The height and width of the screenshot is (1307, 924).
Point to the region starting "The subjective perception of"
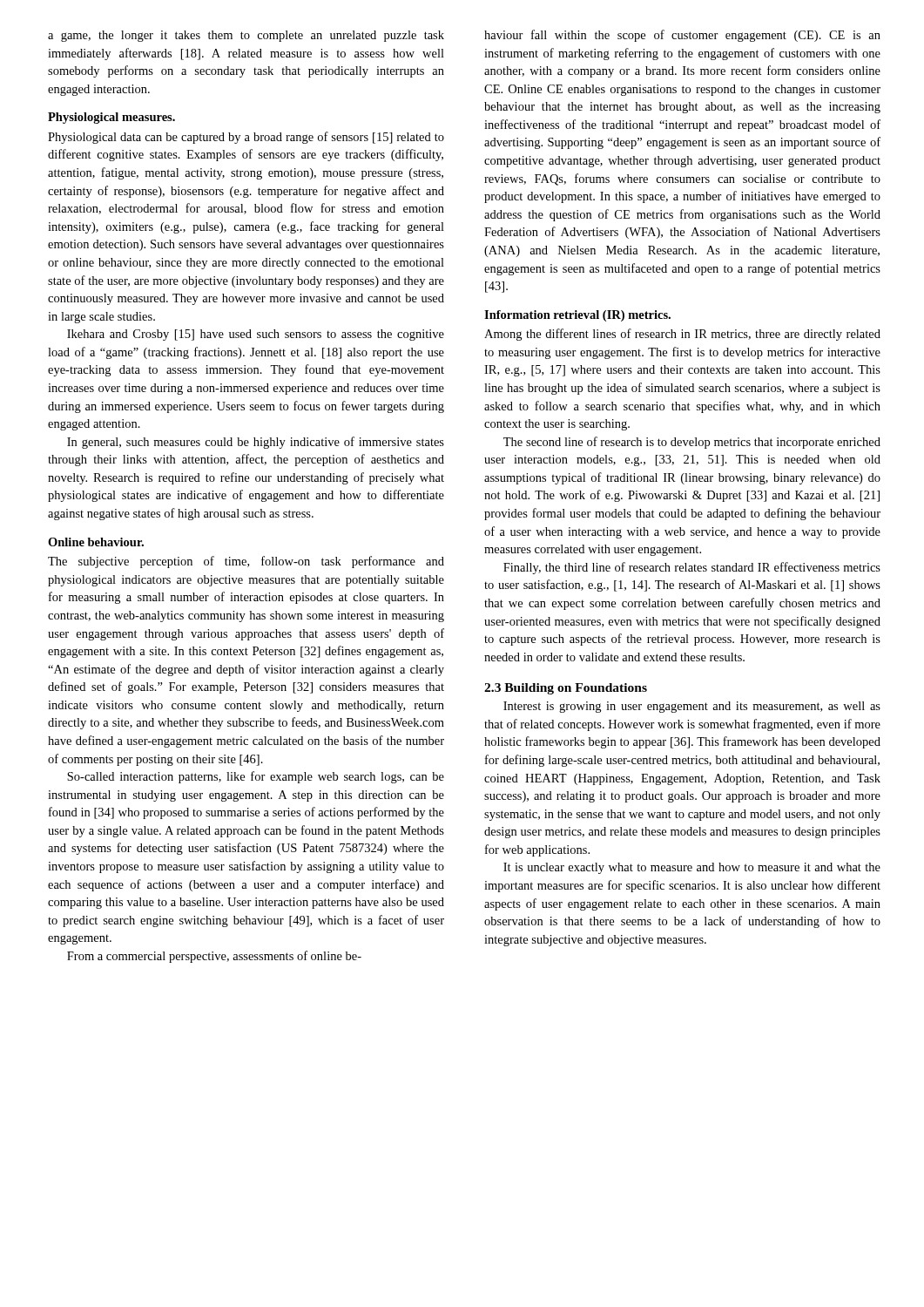pyautogui.click(x=246, y=660)
